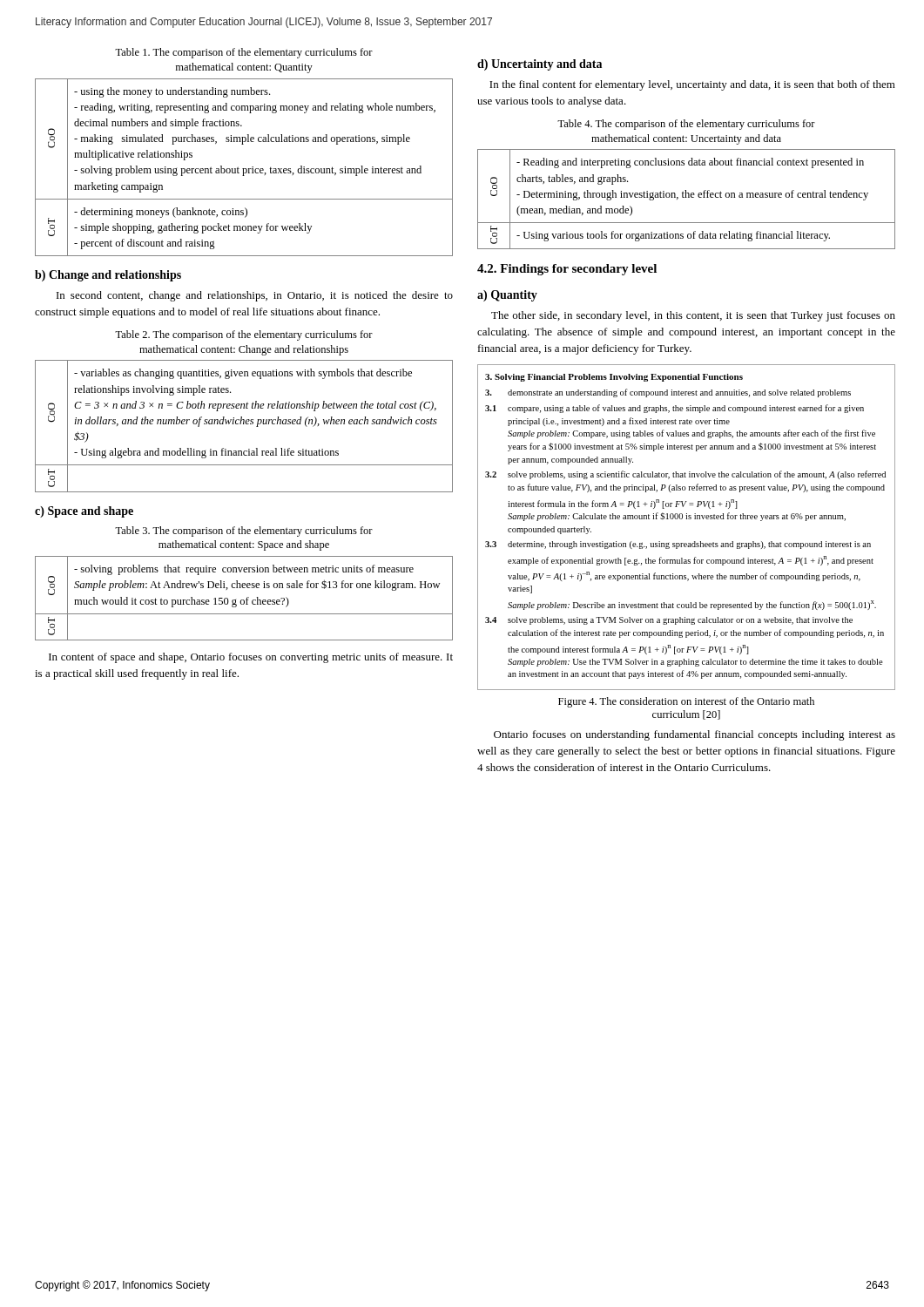Navigate to the block starting "b) Change and relationships"
Screen dimensions: 1307x924
(x=108, y=275)
